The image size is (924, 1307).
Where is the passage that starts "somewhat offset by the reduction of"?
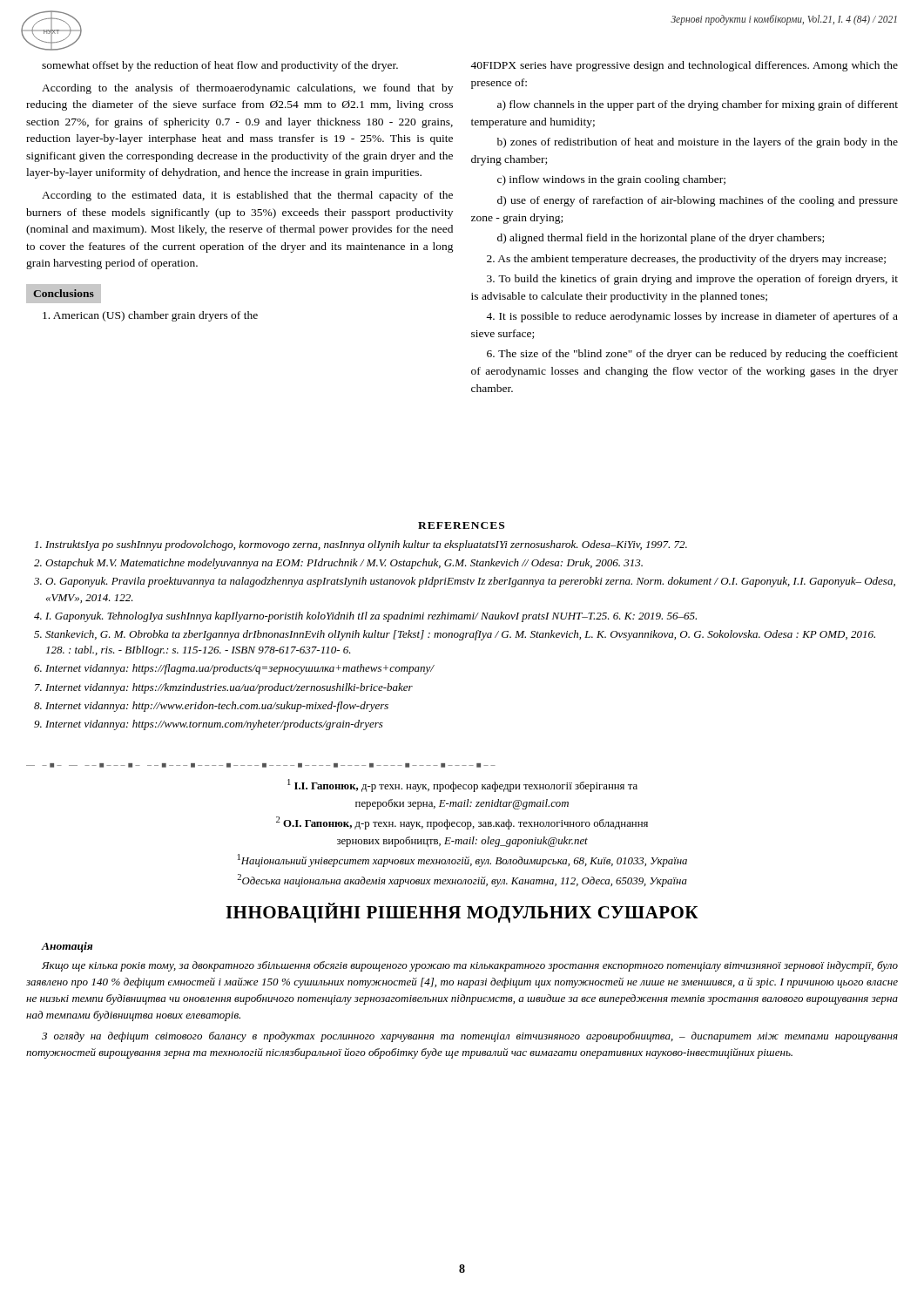[x=240, y=190]
